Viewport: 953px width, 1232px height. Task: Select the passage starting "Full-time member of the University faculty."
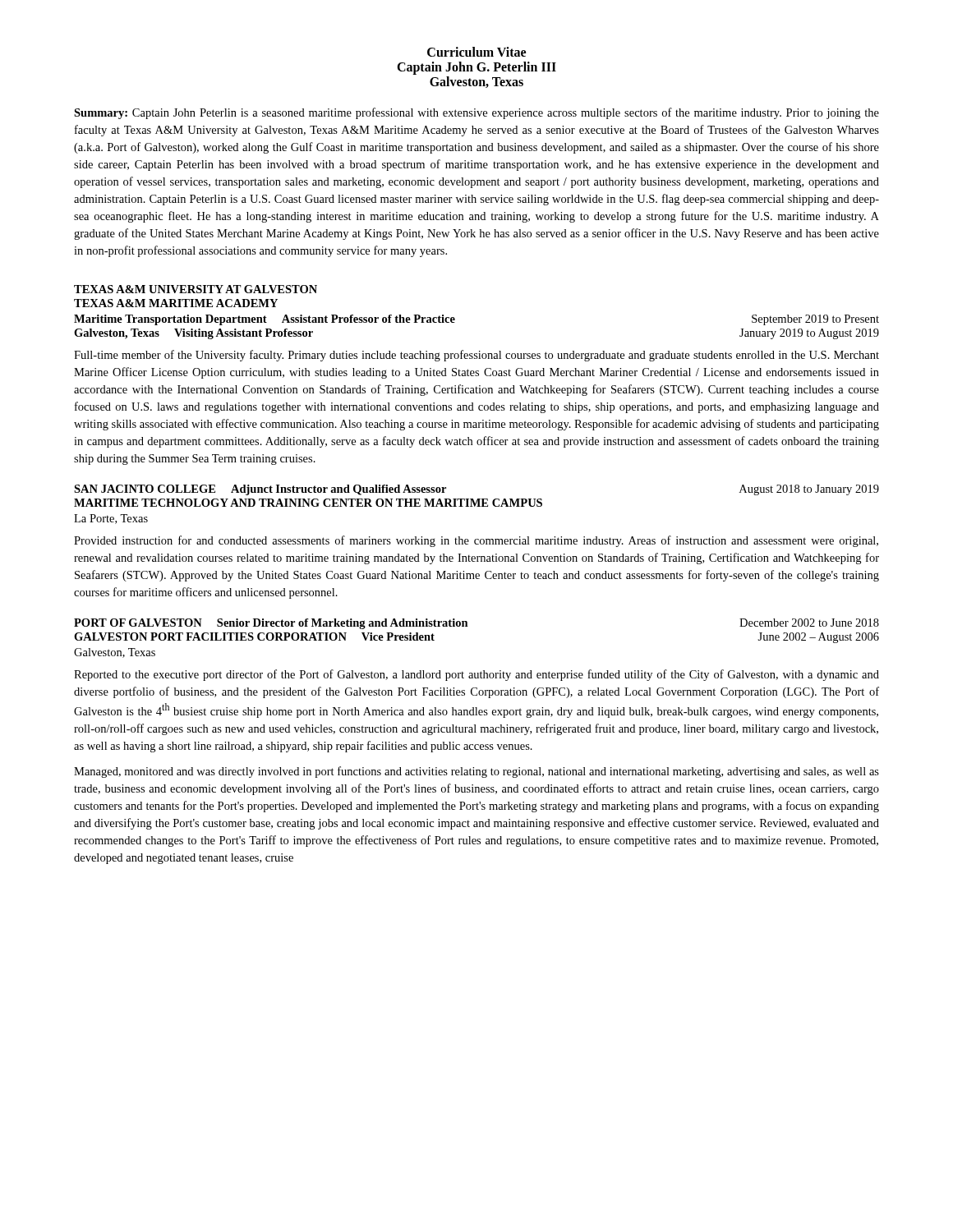[476, 407]
